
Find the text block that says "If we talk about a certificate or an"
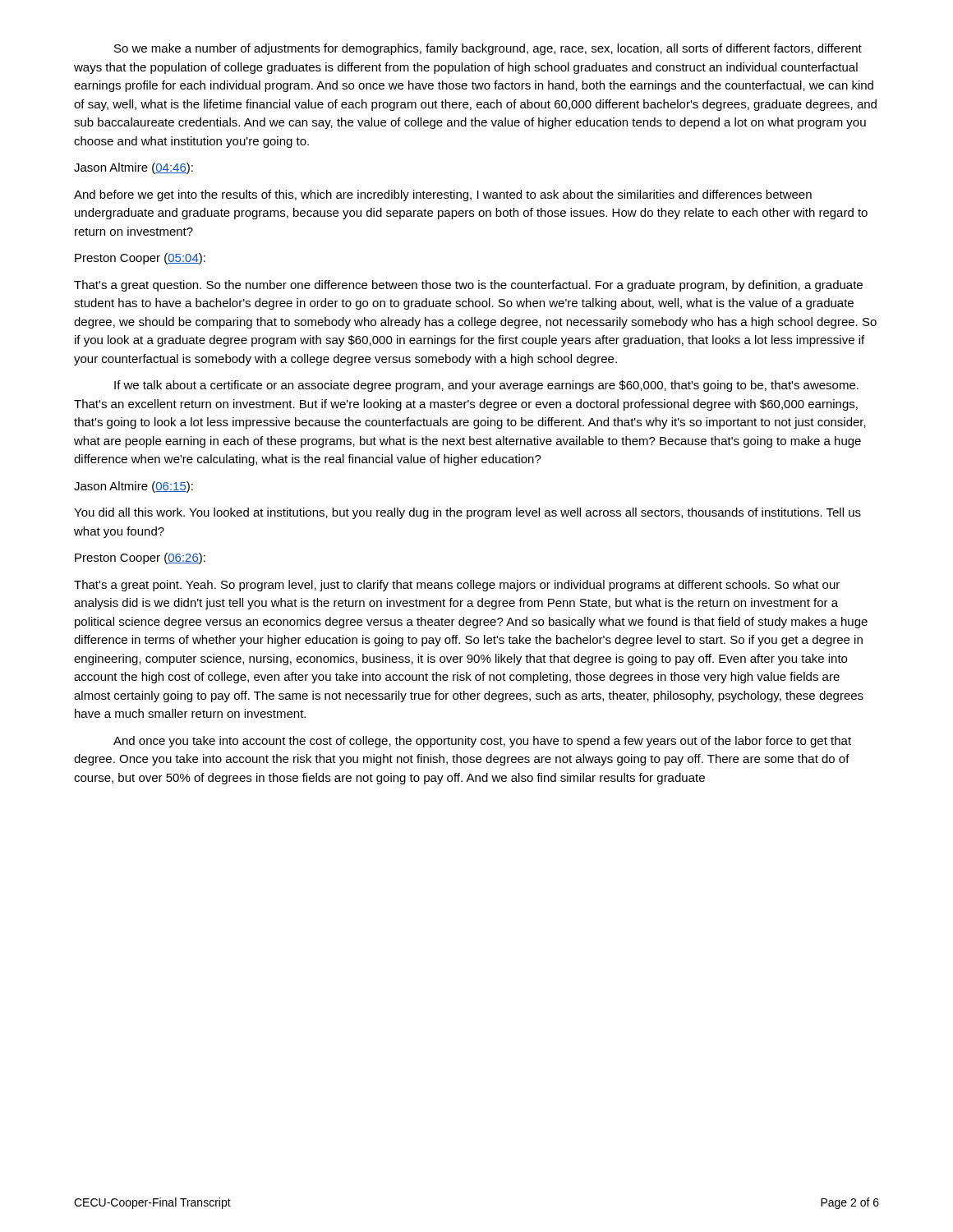coord(476,422)
